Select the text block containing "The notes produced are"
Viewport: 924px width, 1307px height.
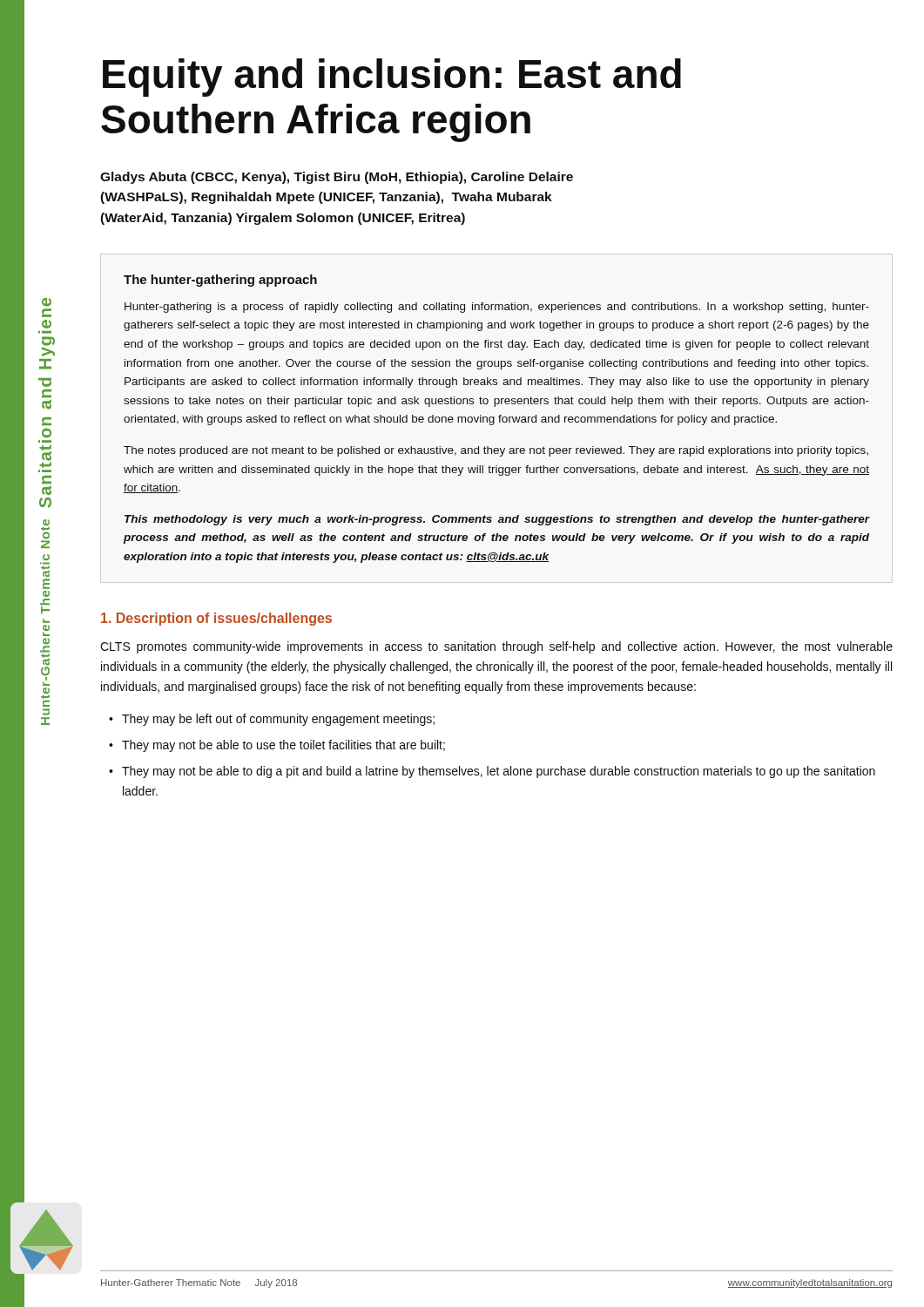496,469
